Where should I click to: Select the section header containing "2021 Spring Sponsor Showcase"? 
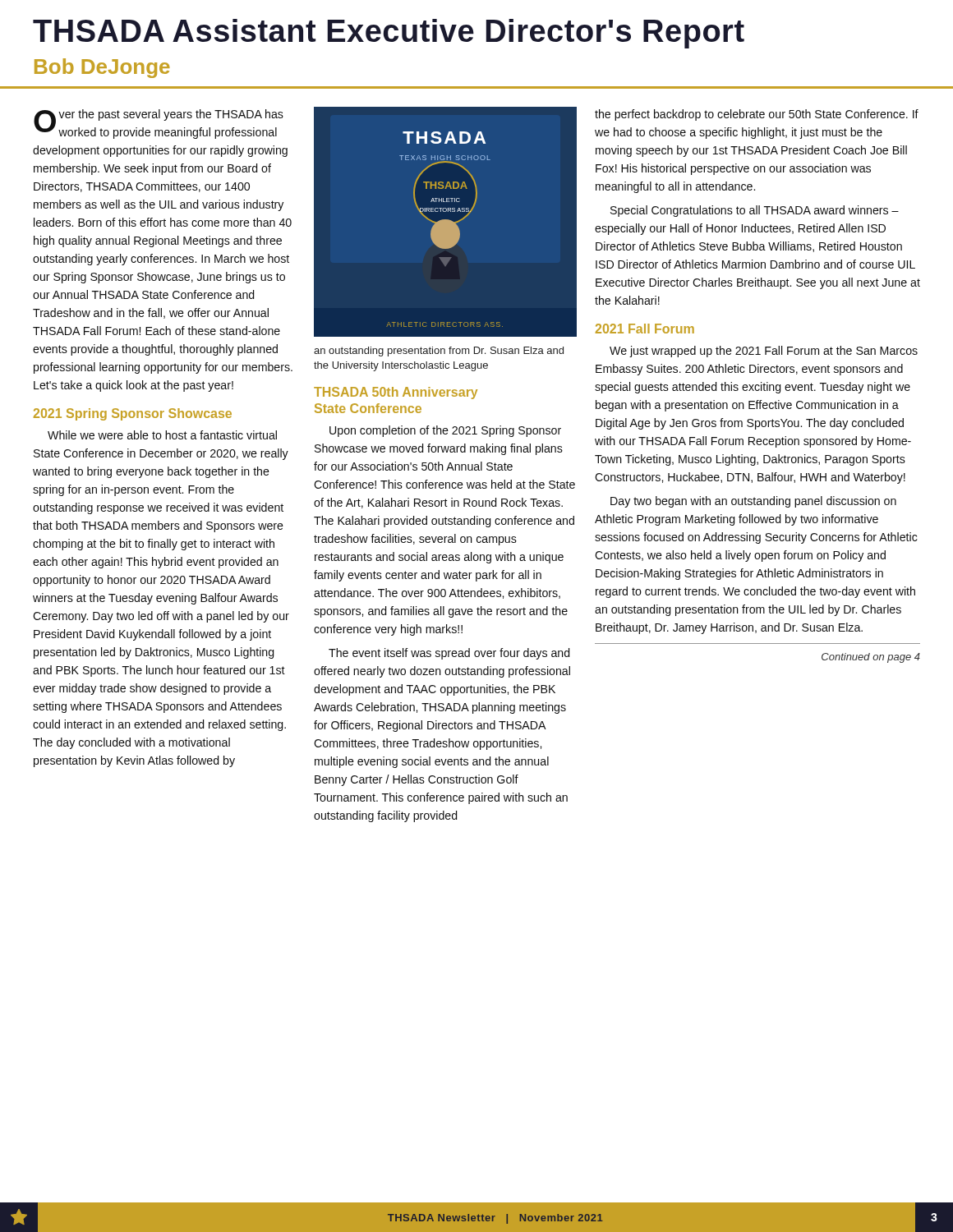pos(133,414)
